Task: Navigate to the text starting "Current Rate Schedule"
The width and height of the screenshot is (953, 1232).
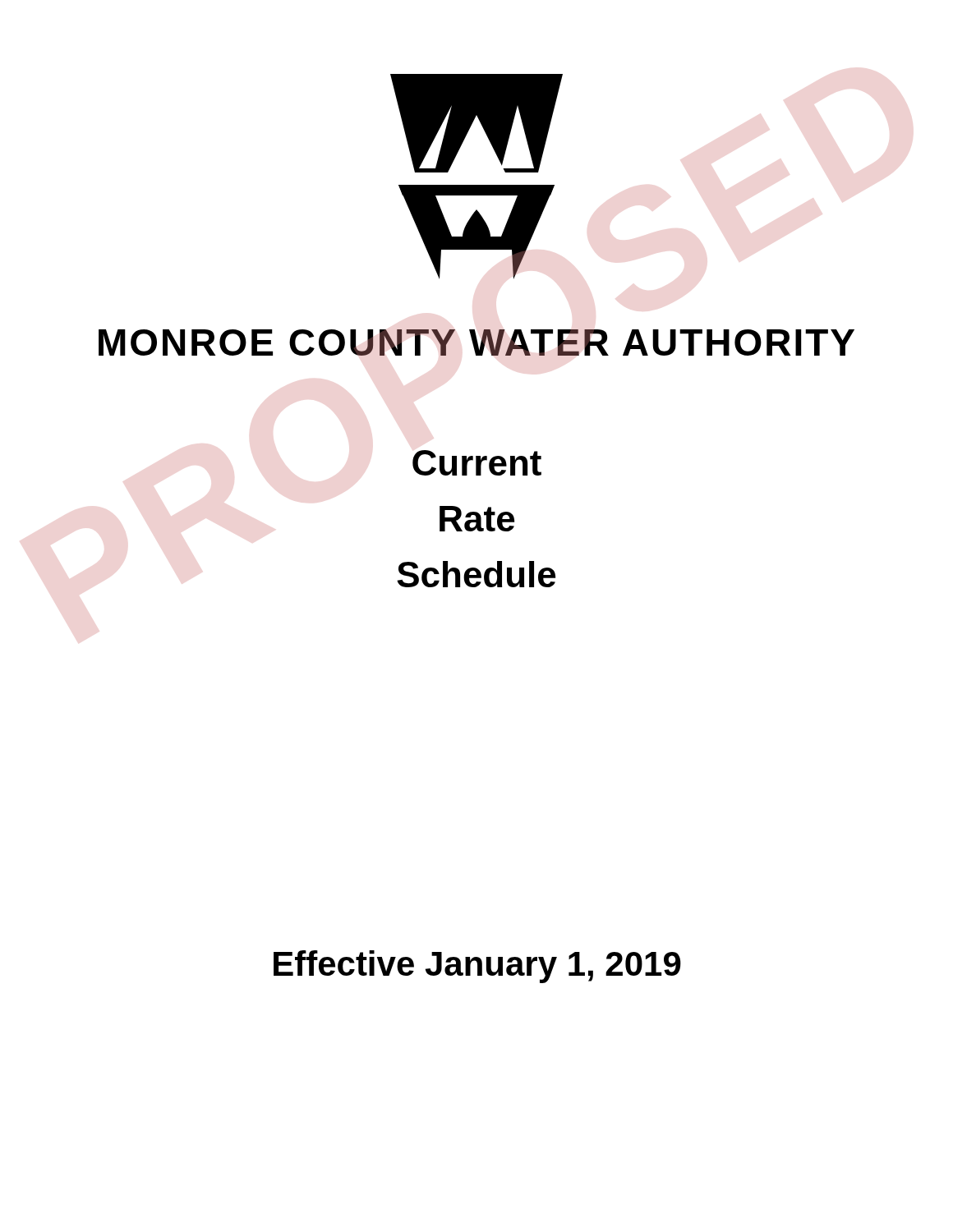Action: click(x=476, y=519)
